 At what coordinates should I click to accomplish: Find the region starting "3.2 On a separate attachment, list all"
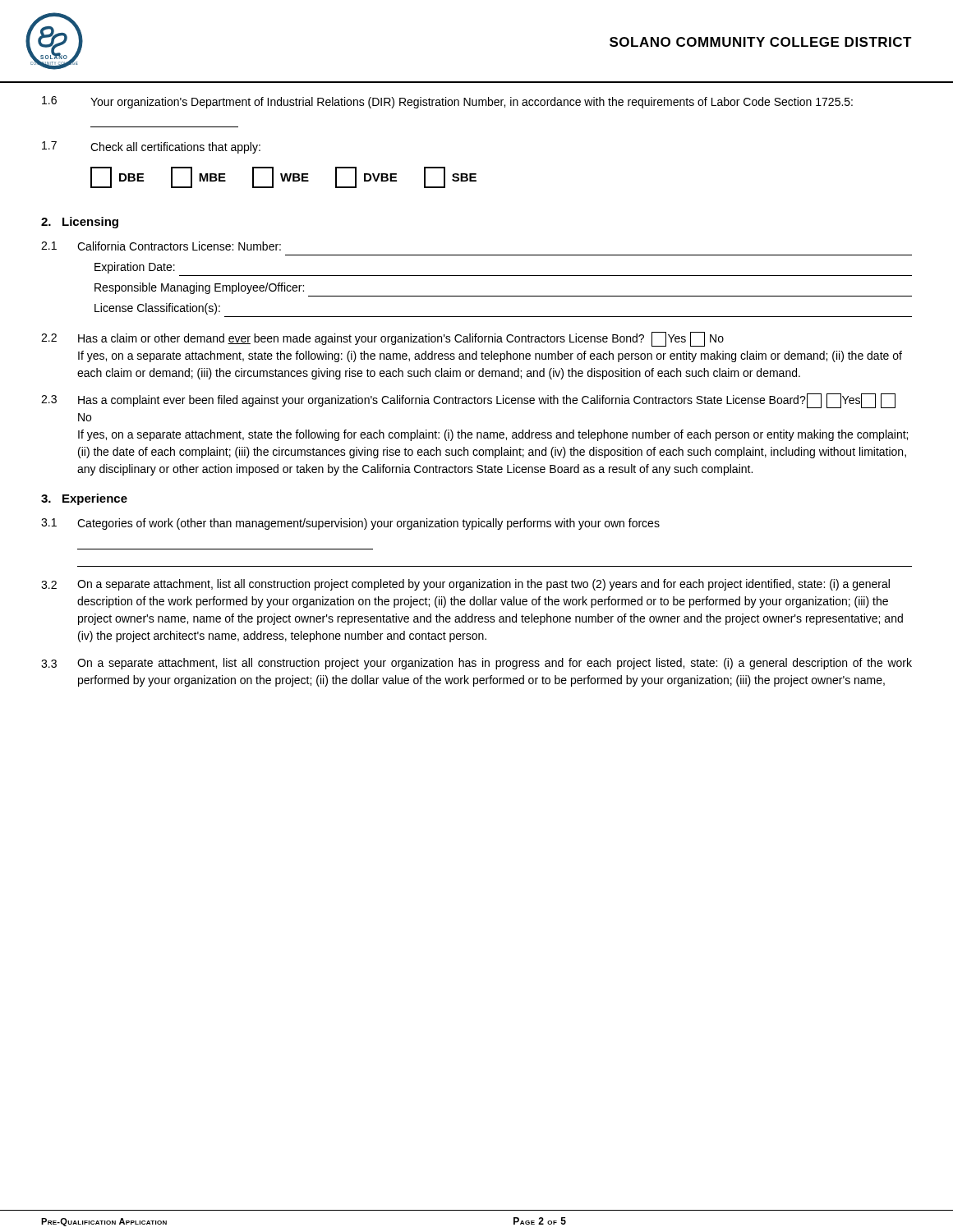[476, 610]
